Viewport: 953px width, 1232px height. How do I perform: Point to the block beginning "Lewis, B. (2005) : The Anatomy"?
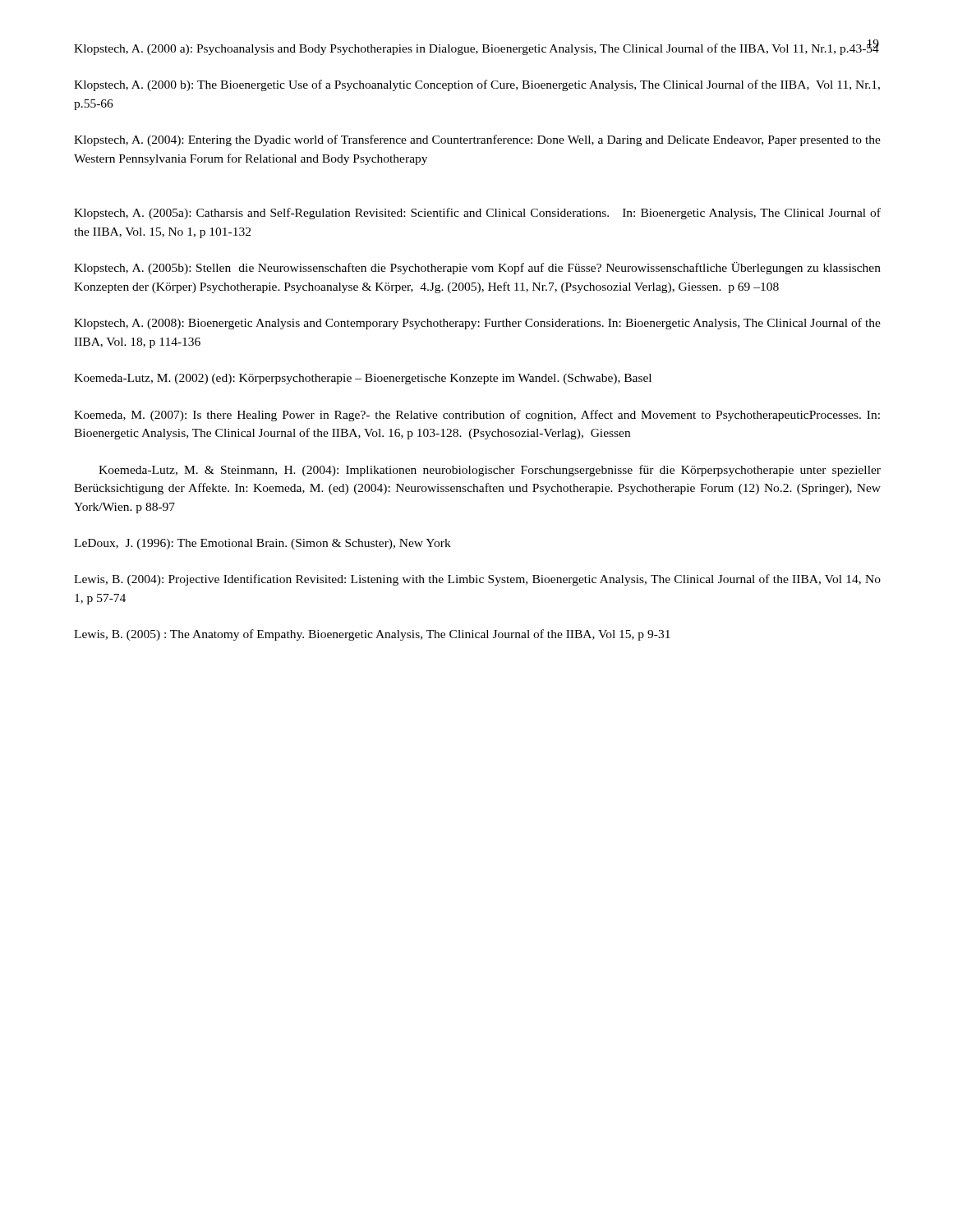click(372, 634)
